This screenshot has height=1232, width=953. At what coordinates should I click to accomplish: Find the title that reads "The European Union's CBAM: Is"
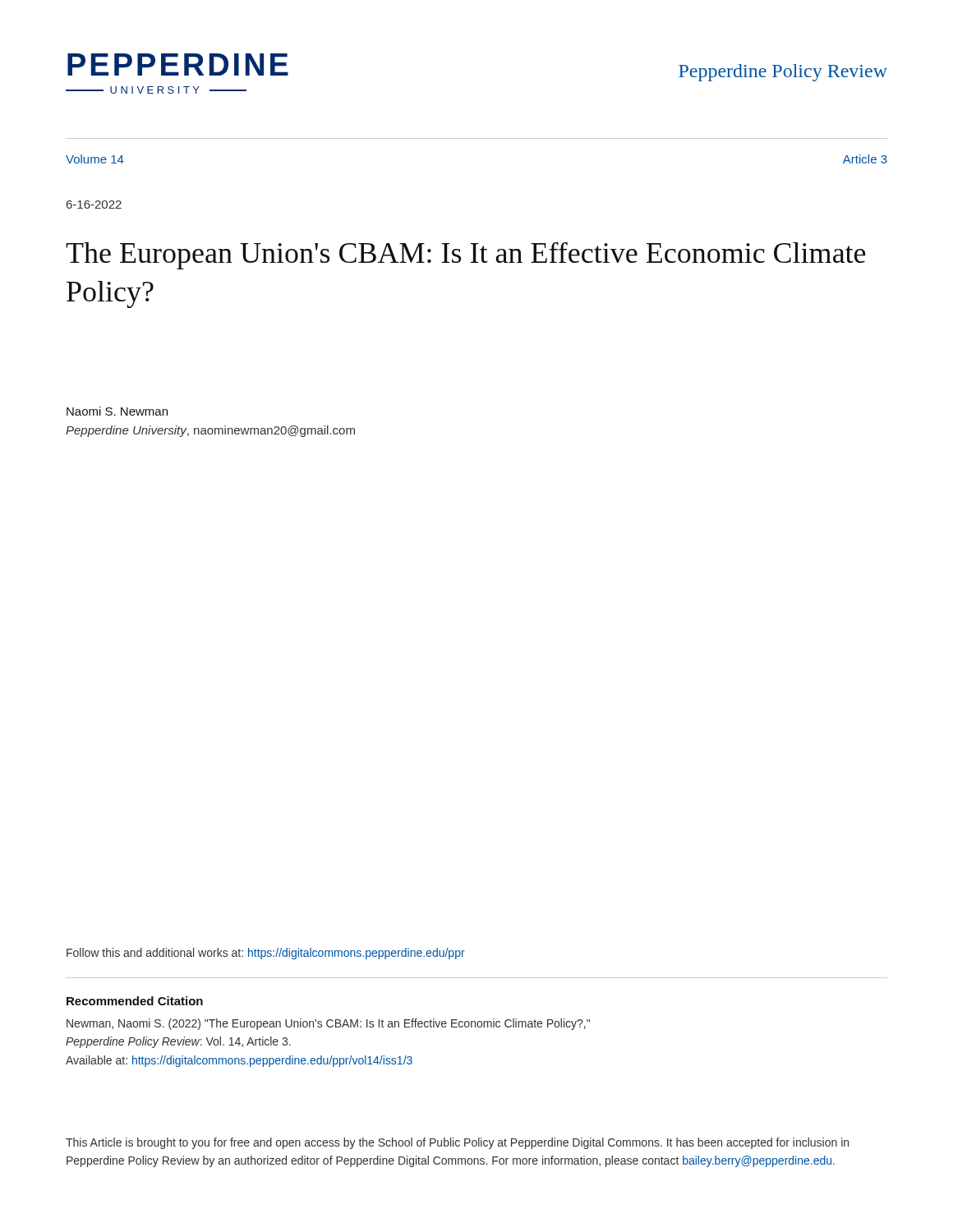coord(476,273)
